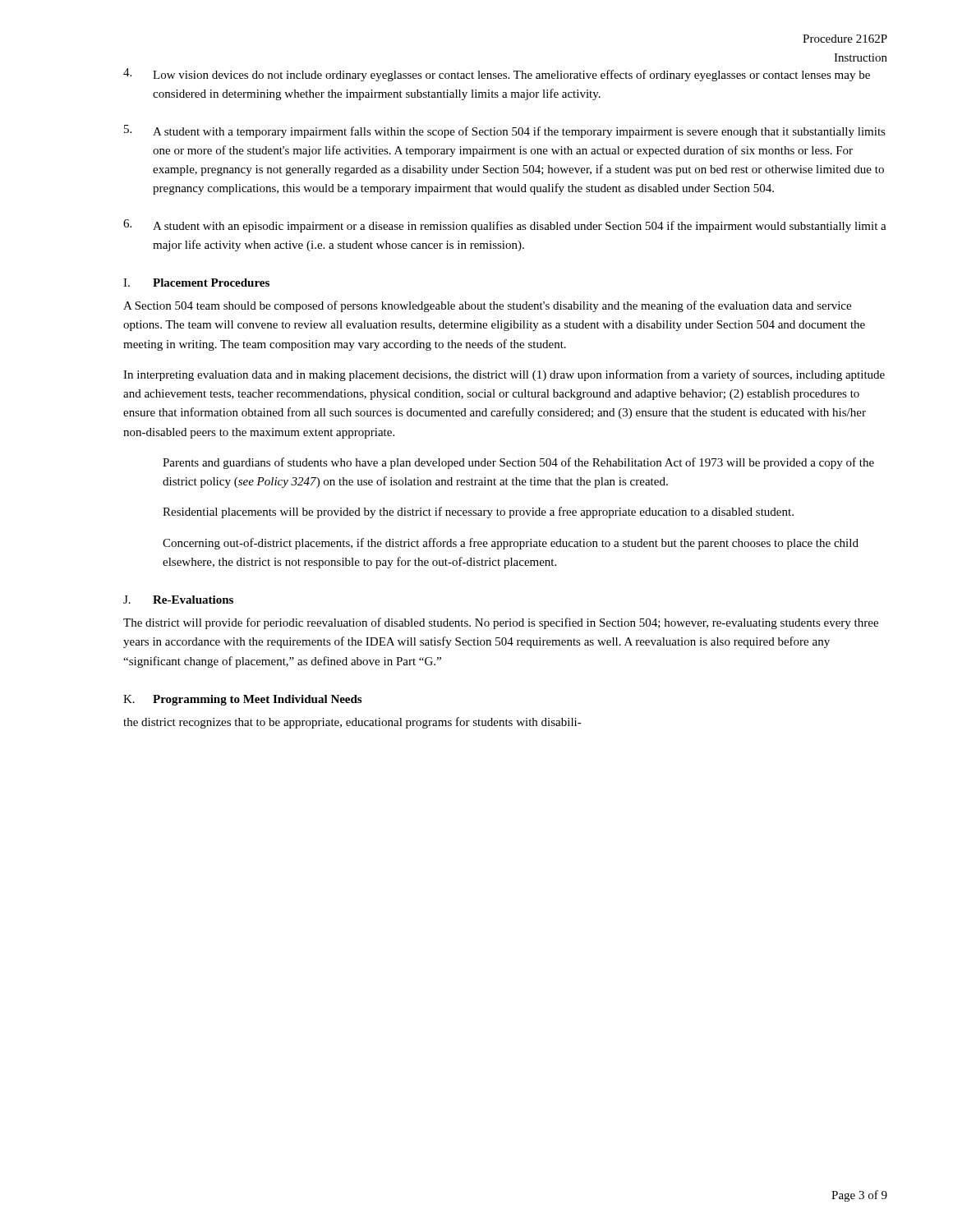The image size is (953, 1232).
Task: Click the passage that begins "A Section 504"
Action: 494,325
